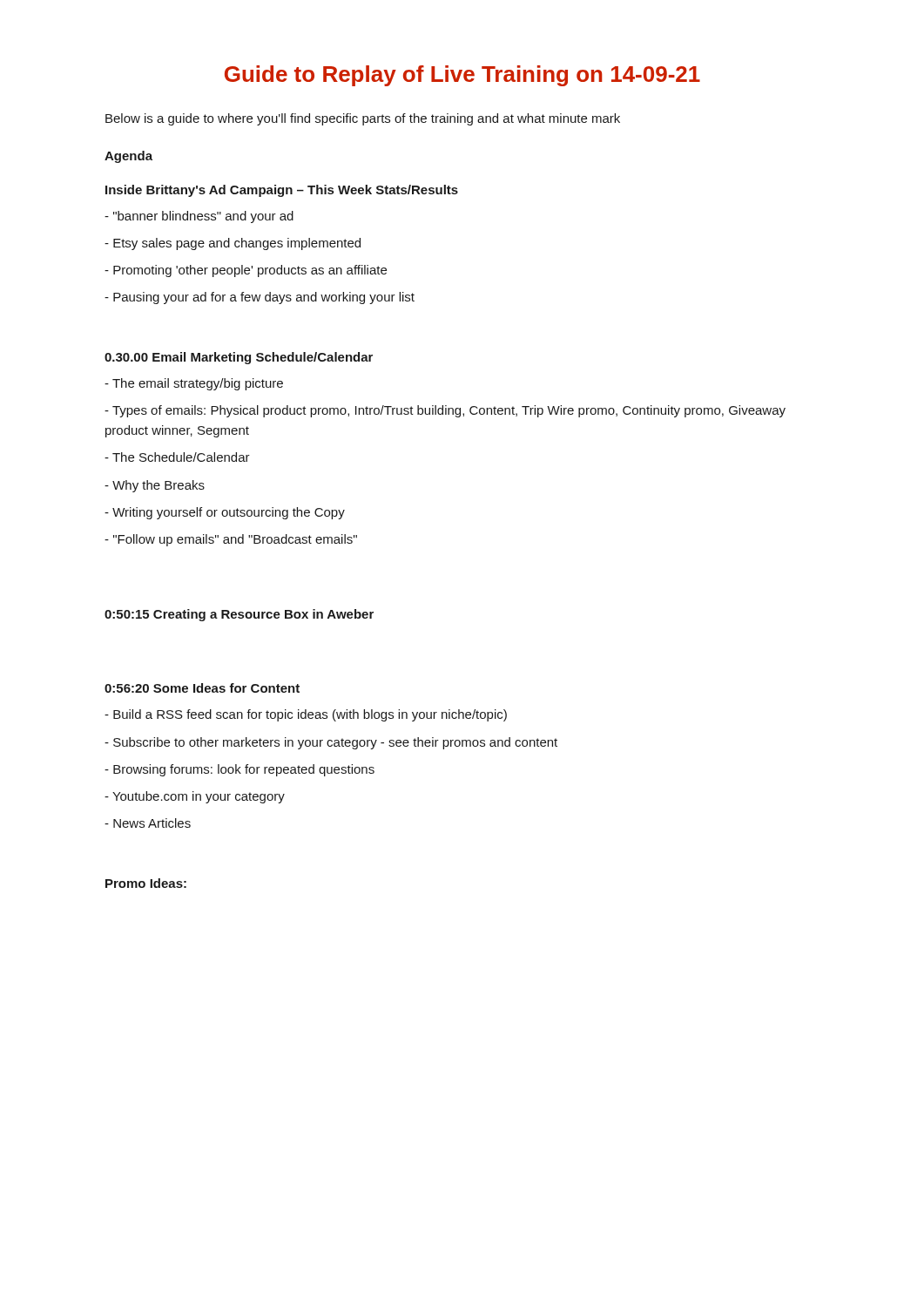Viewport: 924px width, 1307px height.
Task: Find the region starting "News Articles"
Action: point(148,823)
